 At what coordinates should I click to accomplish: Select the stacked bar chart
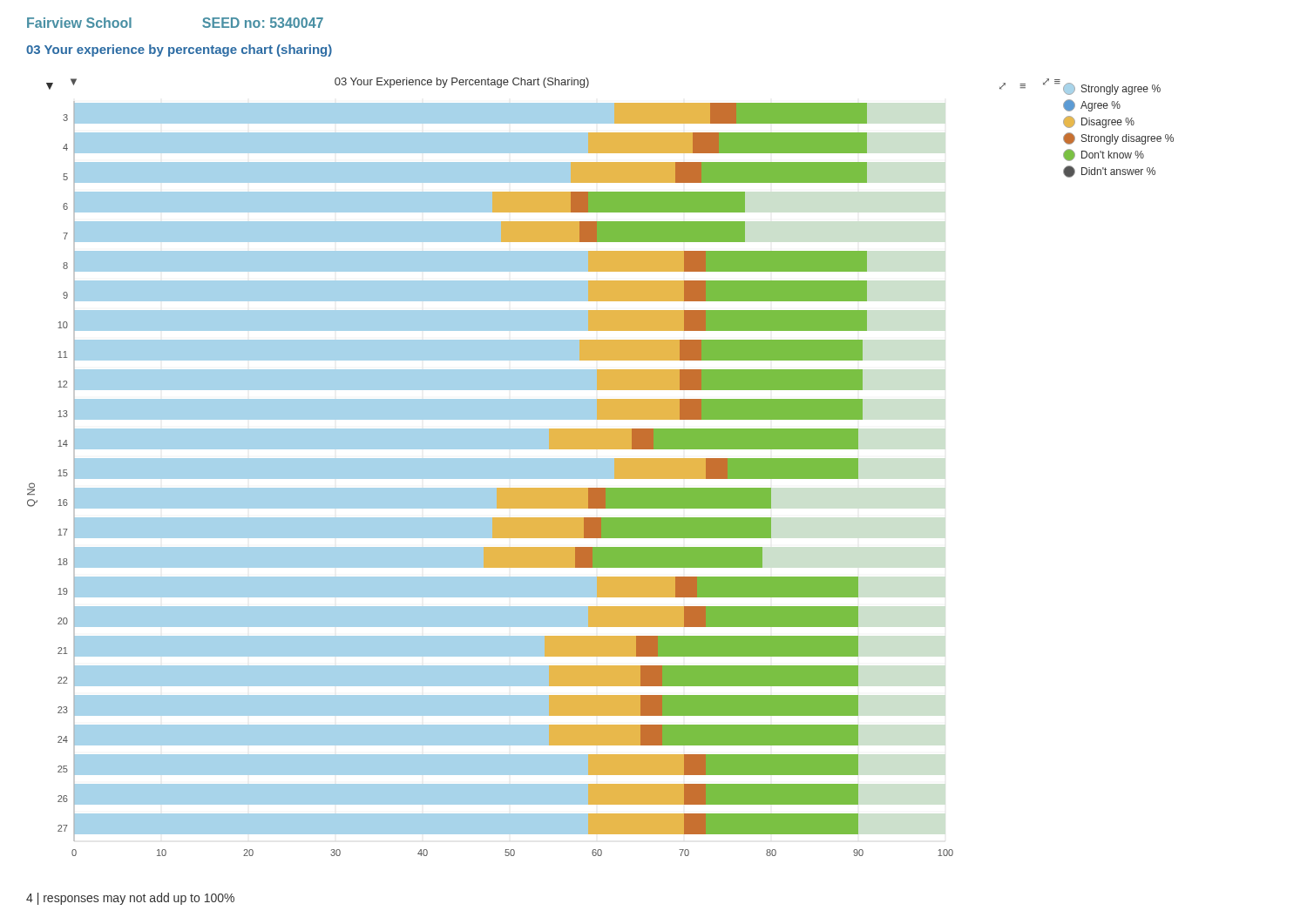[x=547, y=466]
